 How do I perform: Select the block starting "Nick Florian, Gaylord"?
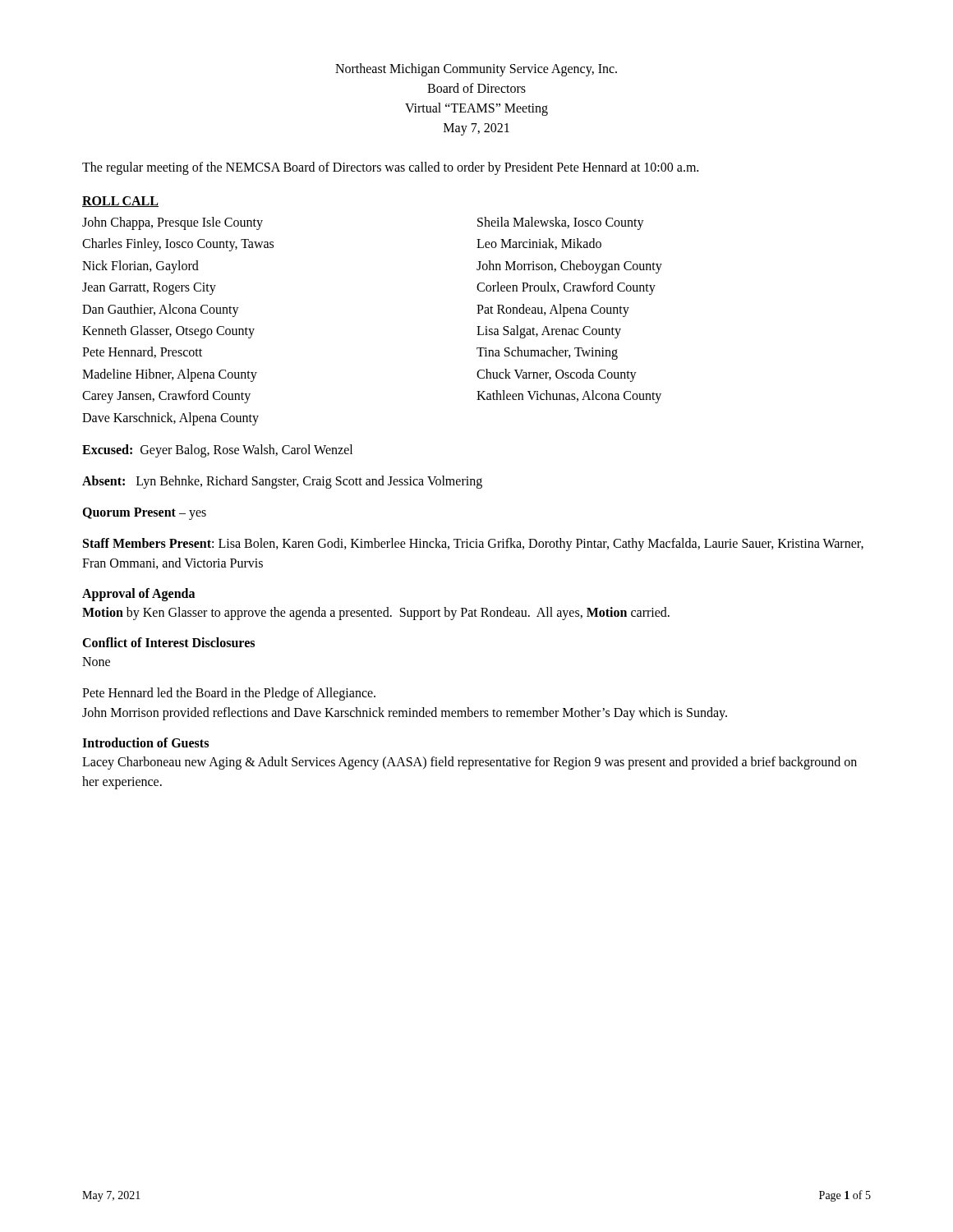[x=140, y=266]
